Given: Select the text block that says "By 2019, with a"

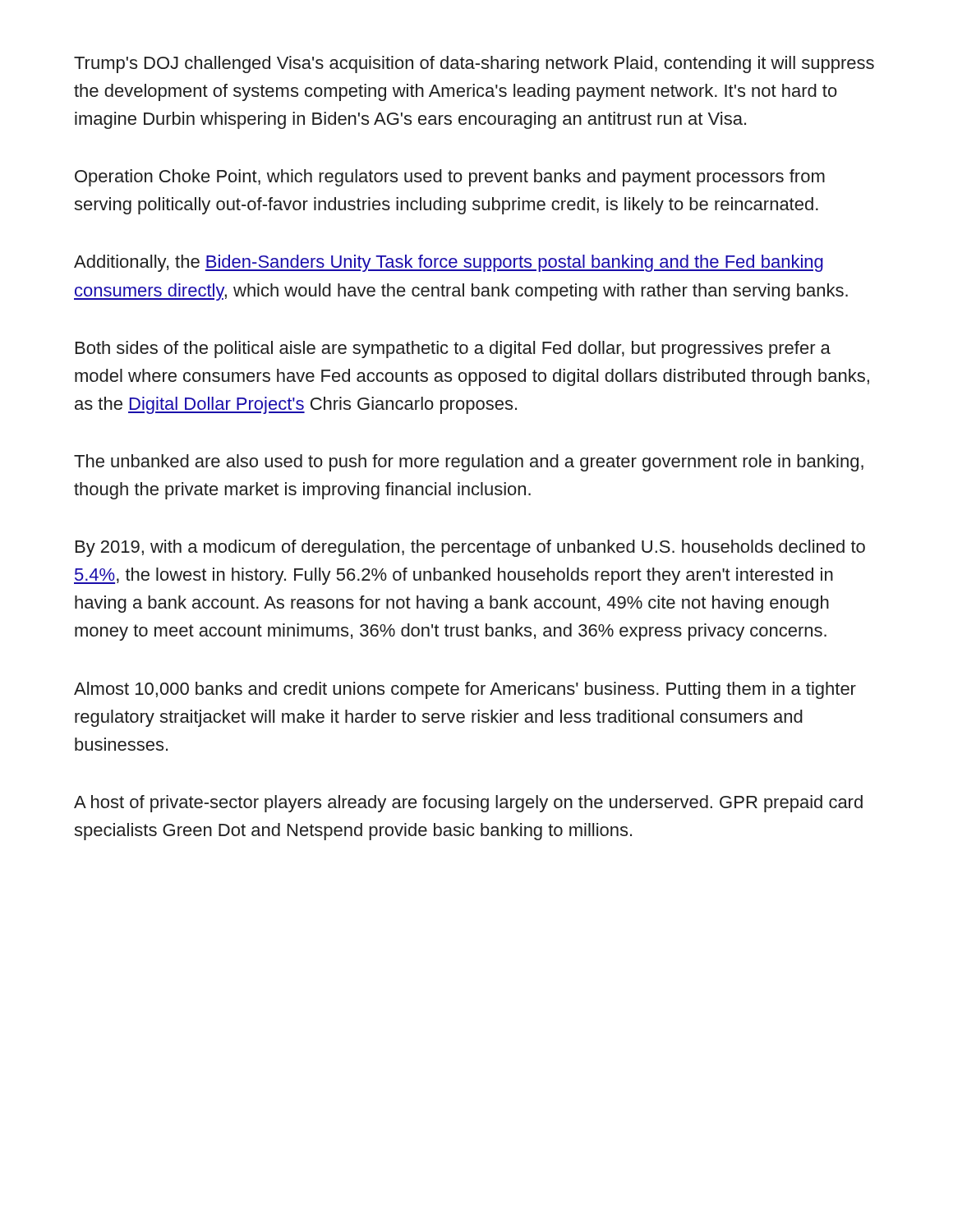Looking at the screenshot, I should point(470,589).
